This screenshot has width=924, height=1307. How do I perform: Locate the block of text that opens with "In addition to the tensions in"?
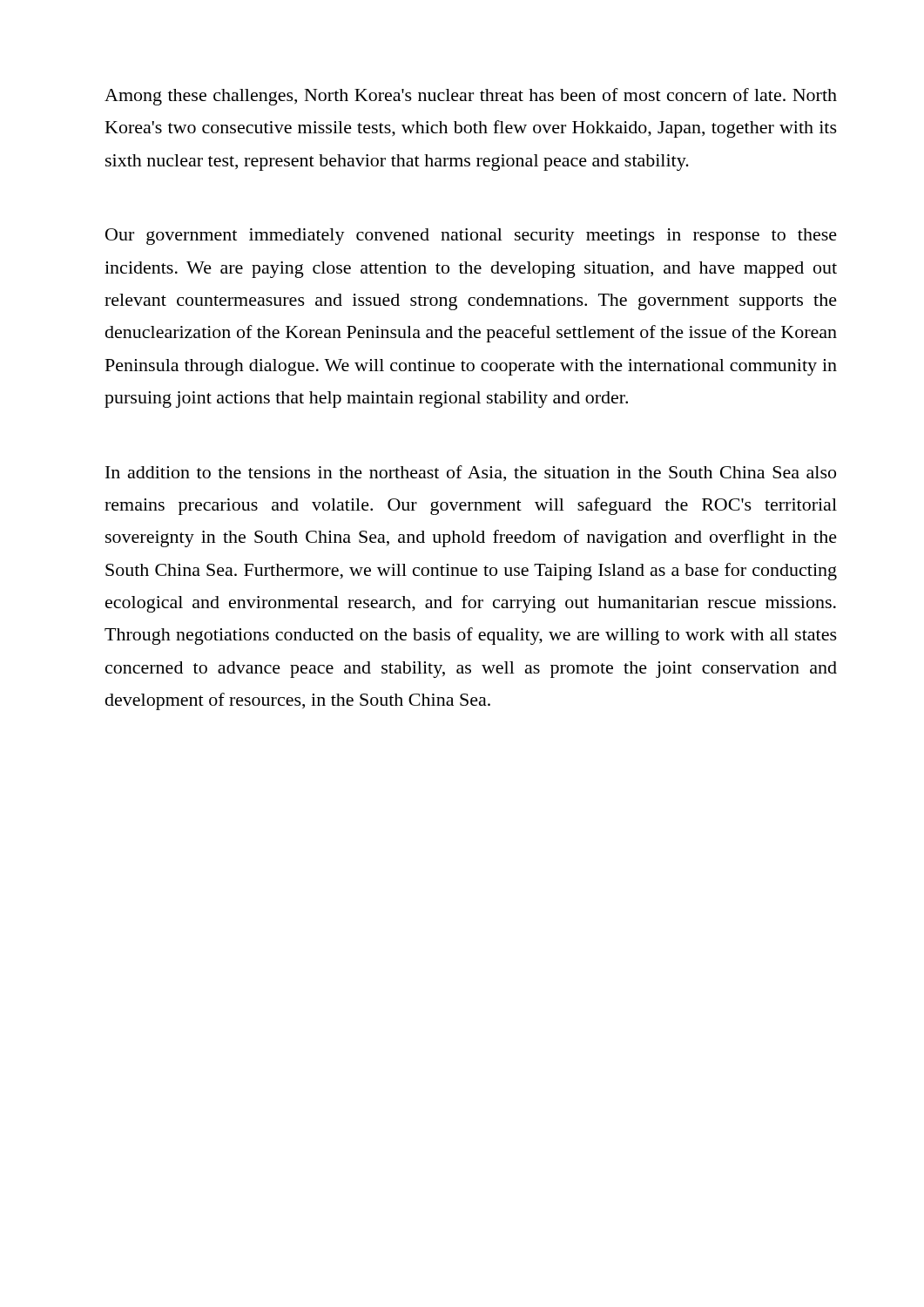pyautogui.click(x=471, y=585)
